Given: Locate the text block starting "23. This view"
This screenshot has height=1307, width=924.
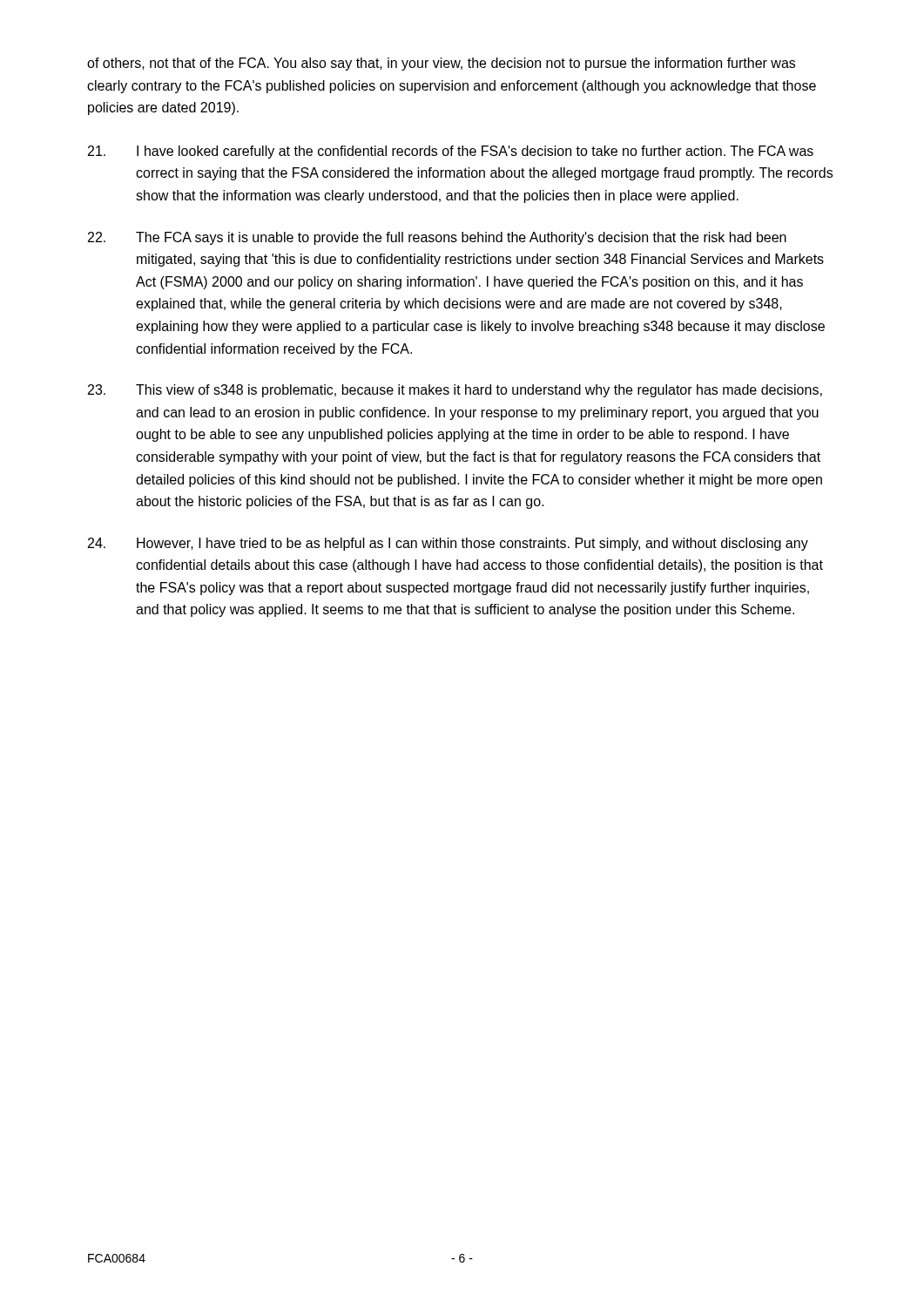Looking at the screenshot, I should click(462, 446).
